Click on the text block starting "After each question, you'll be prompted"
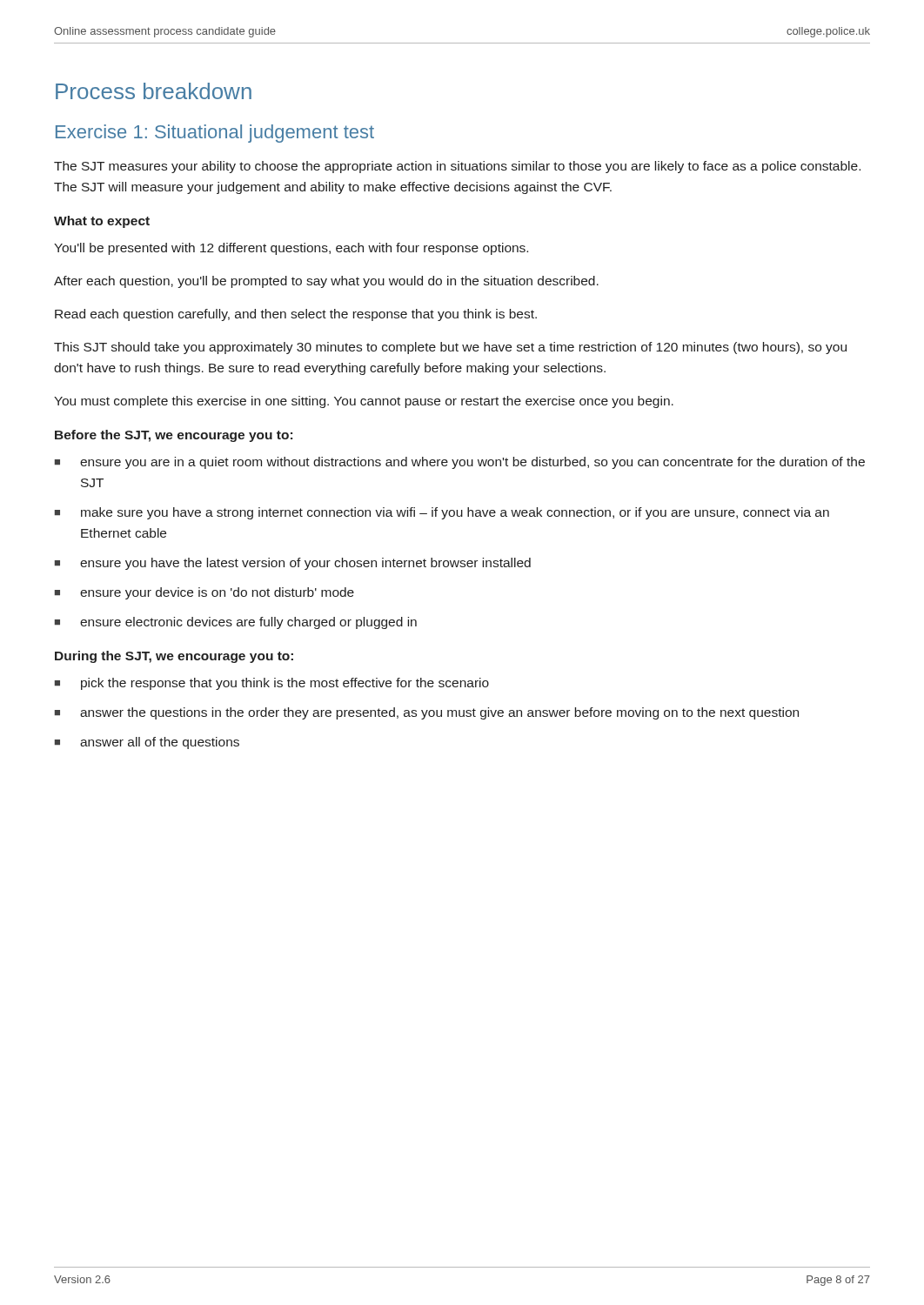 pos(327,281)
